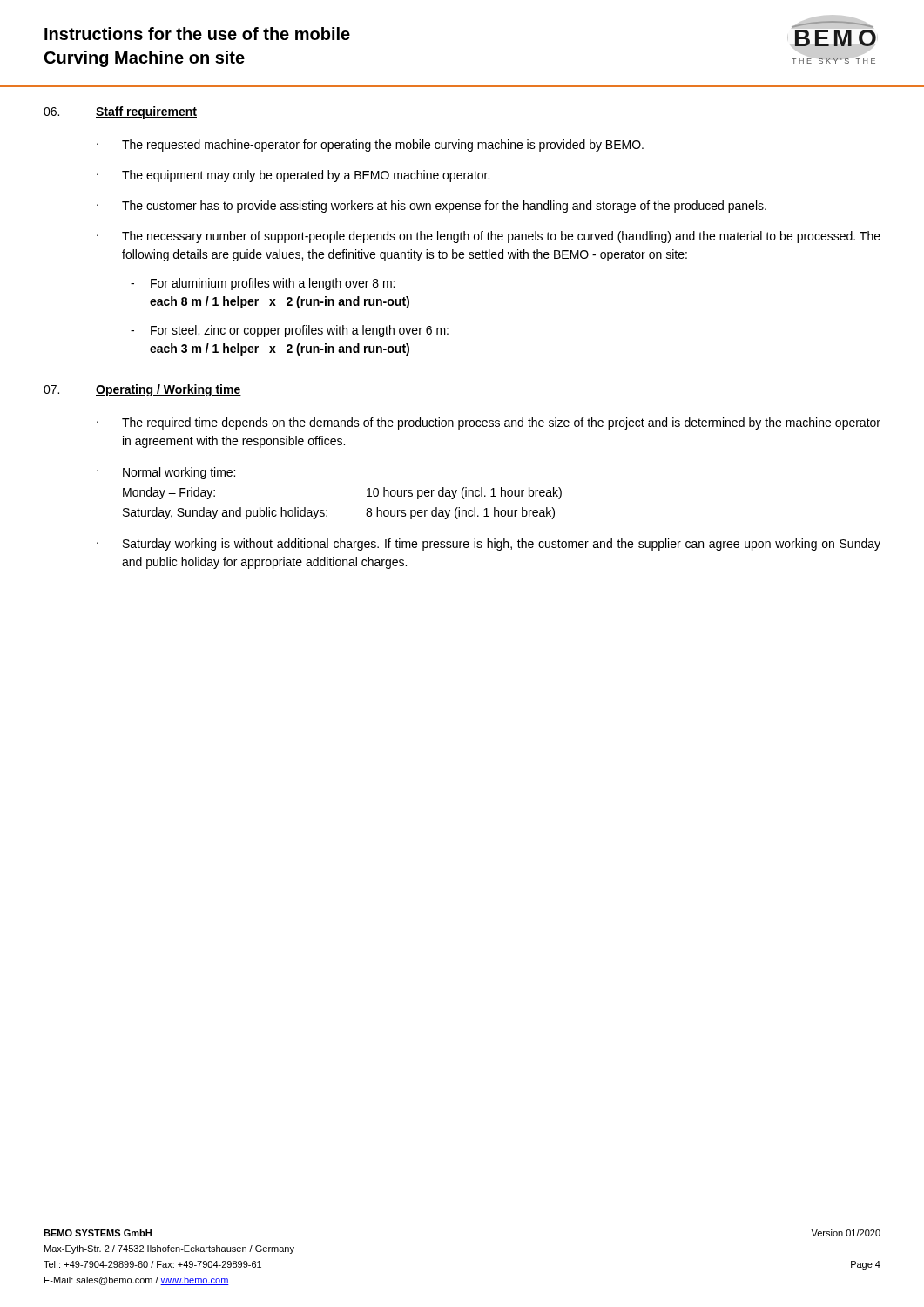Find the block on this page that starts "· Saturday working is"

coord(488,554)
